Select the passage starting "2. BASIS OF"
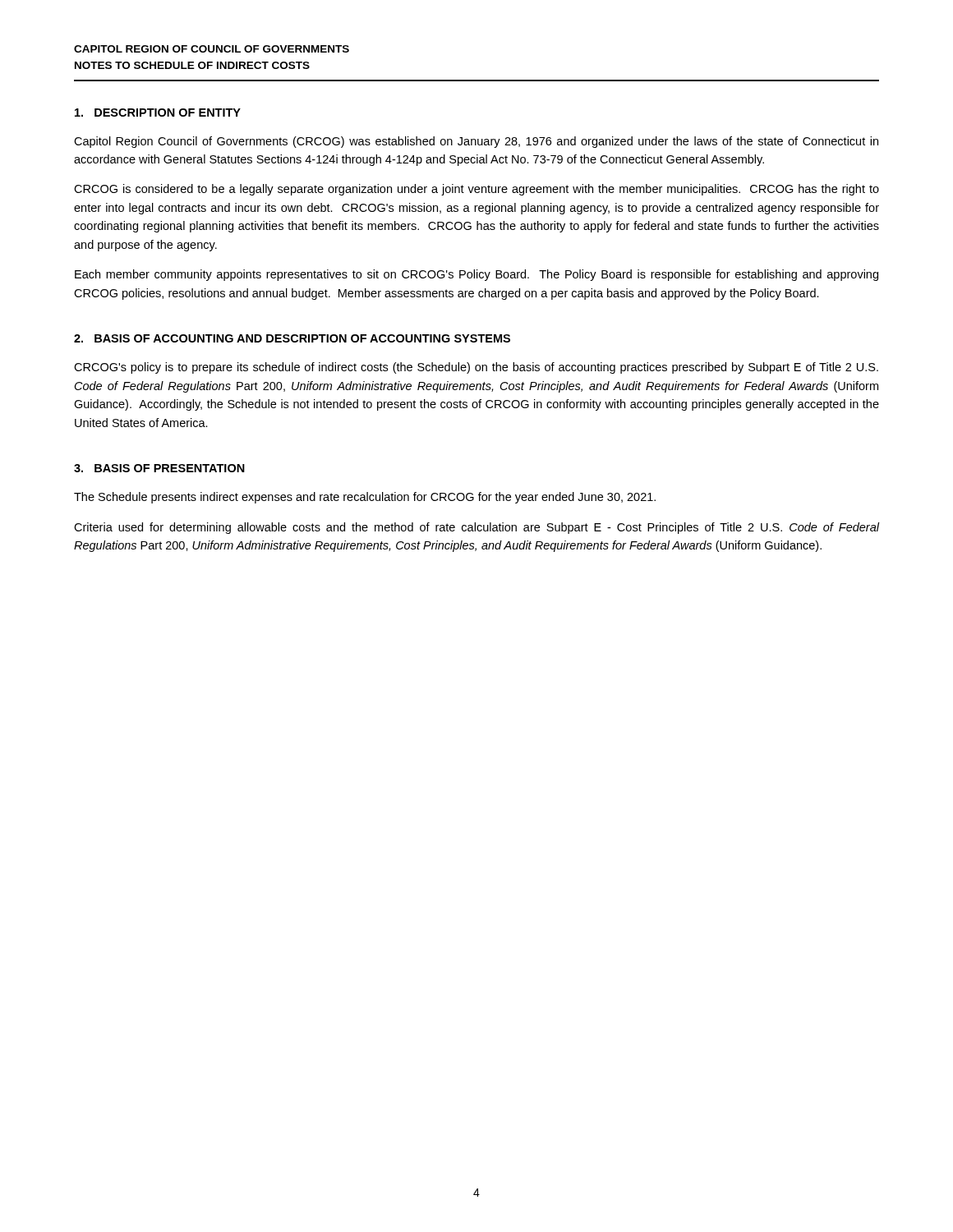 (x=292, y=339)
